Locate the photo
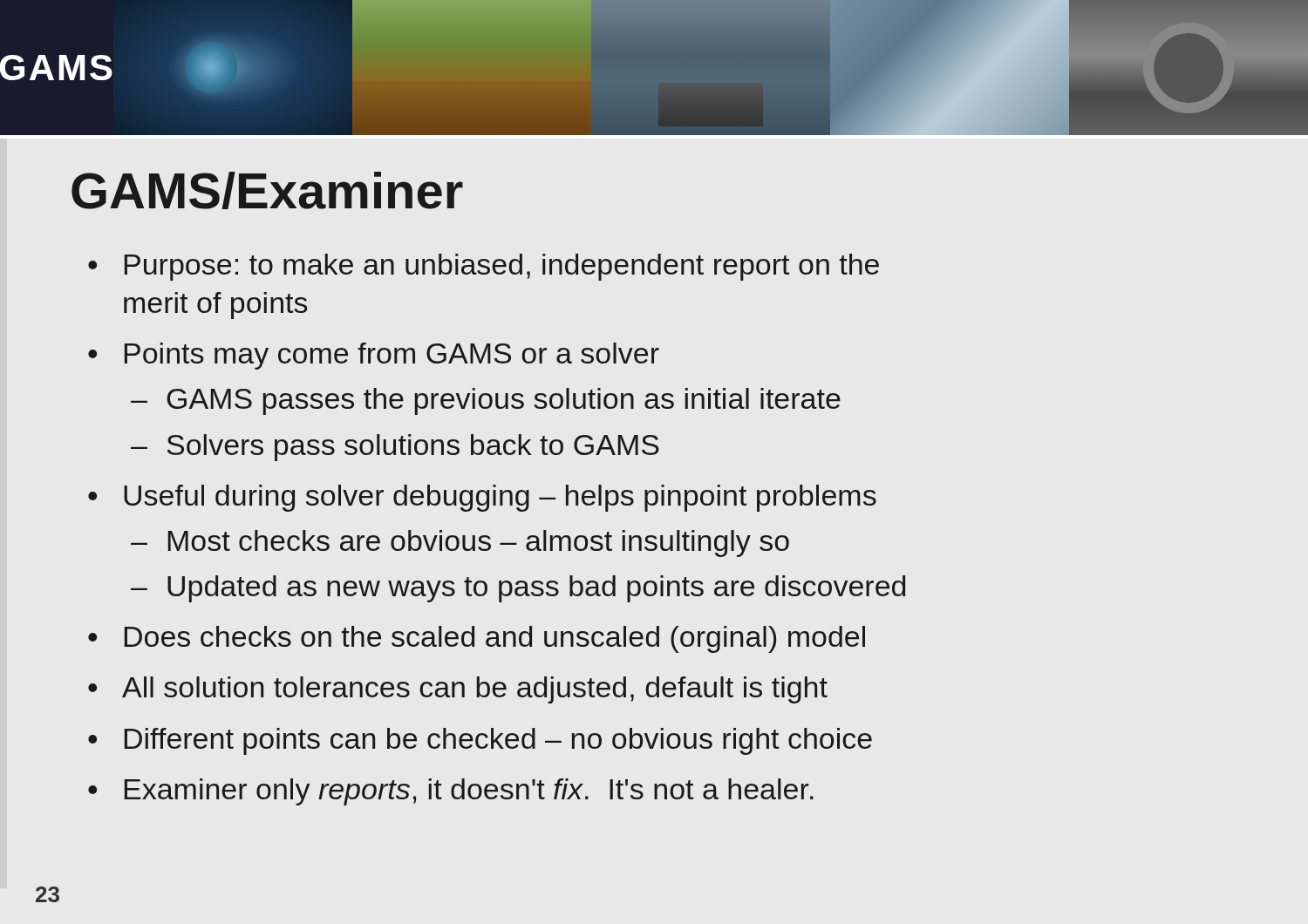The image size is (1308, 924). pyautogui.click(x=654, y=68)
